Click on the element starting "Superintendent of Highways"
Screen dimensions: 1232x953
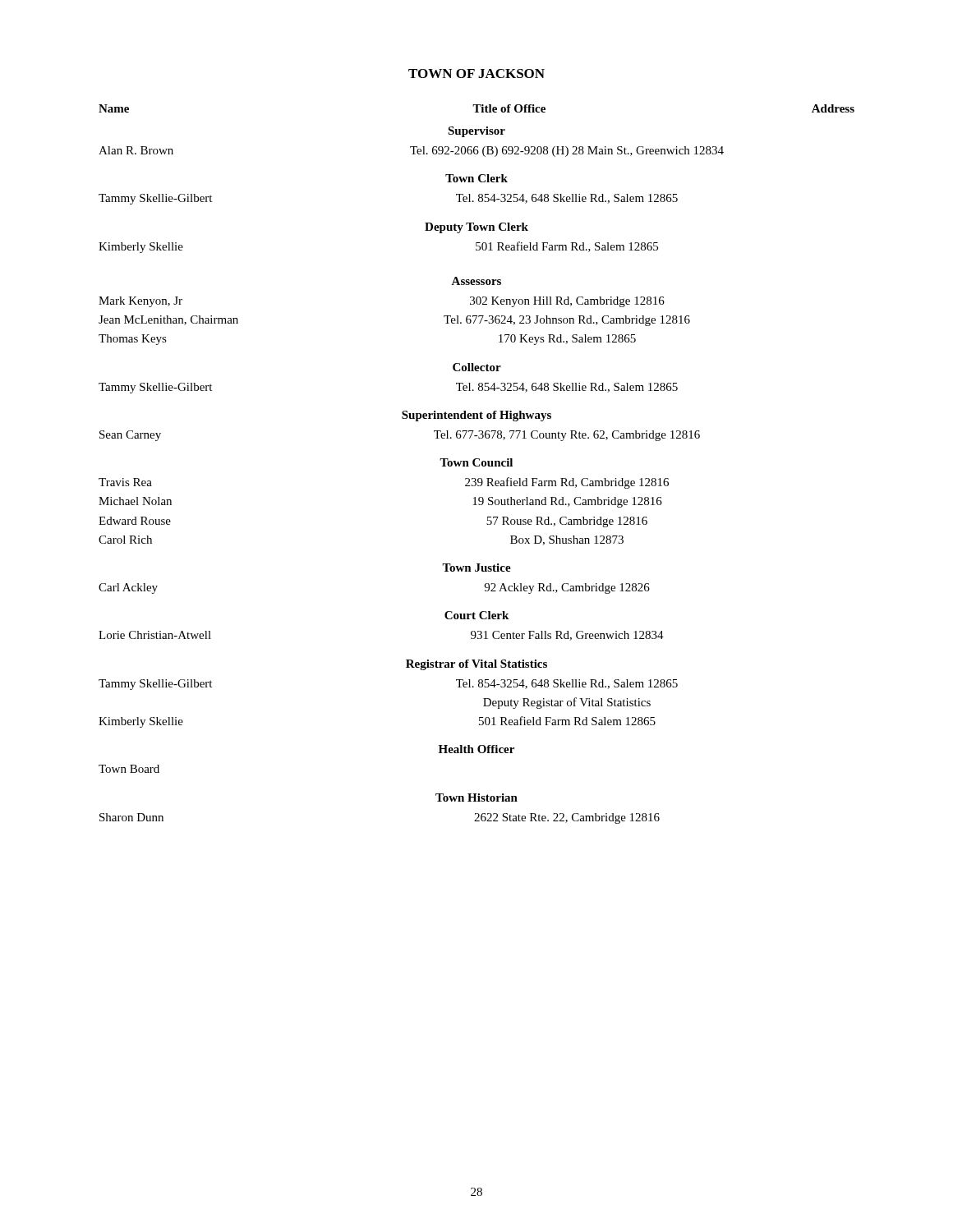point(476,415)
